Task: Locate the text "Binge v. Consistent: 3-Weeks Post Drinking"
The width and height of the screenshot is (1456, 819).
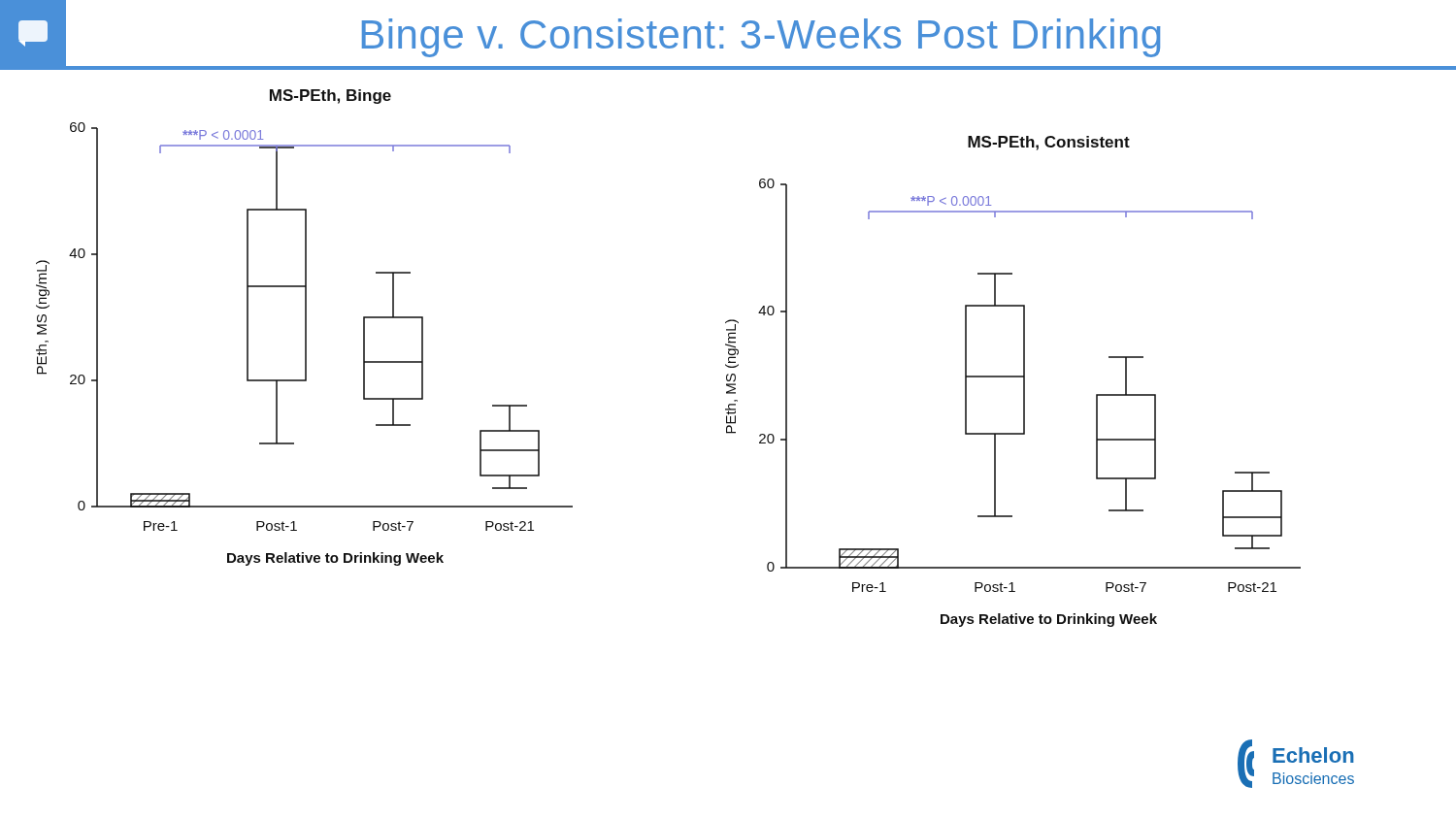Action: click(761, 35)
